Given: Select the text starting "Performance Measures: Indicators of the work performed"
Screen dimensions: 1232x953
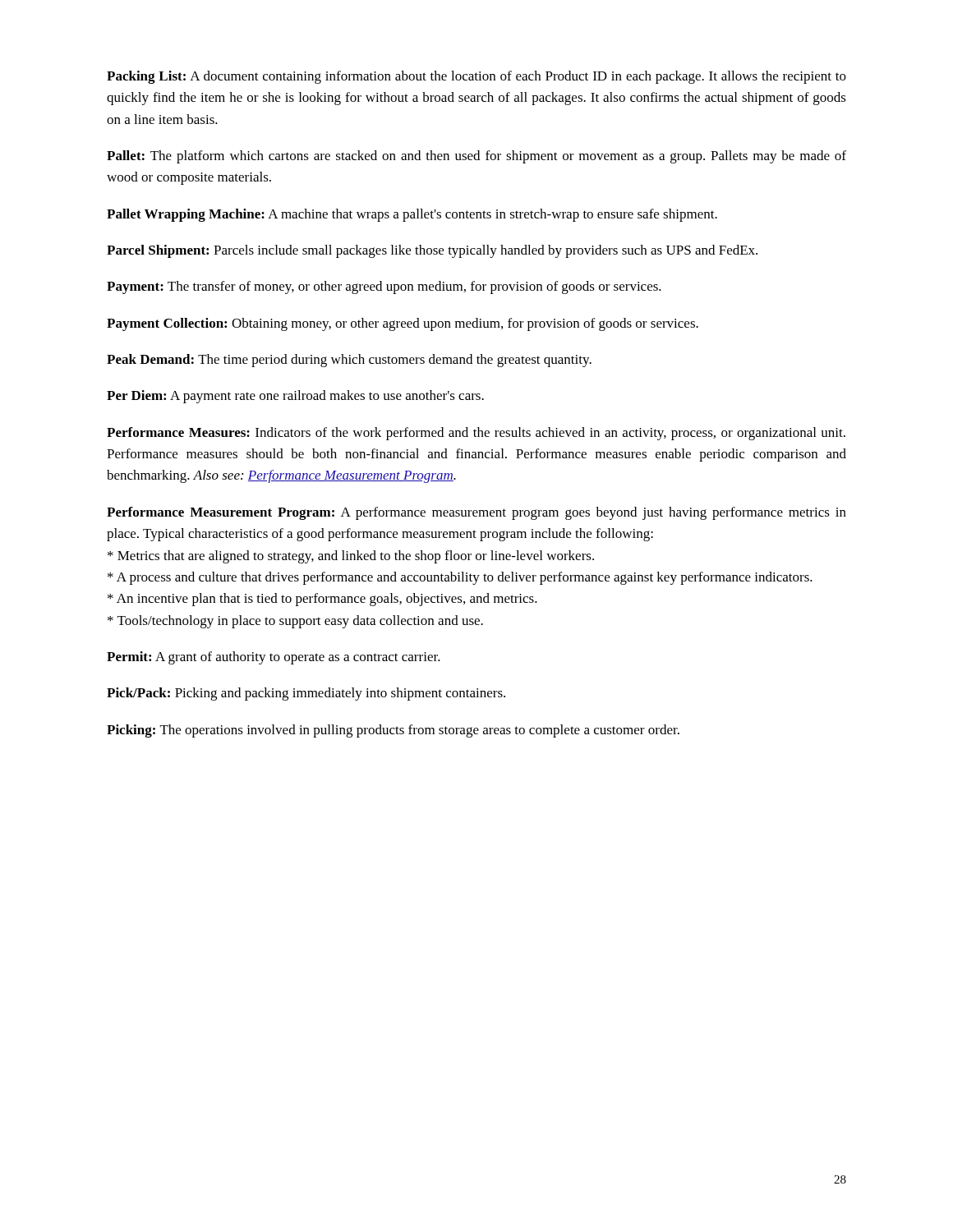Looking at the screenshot, I should coord(476,454).
